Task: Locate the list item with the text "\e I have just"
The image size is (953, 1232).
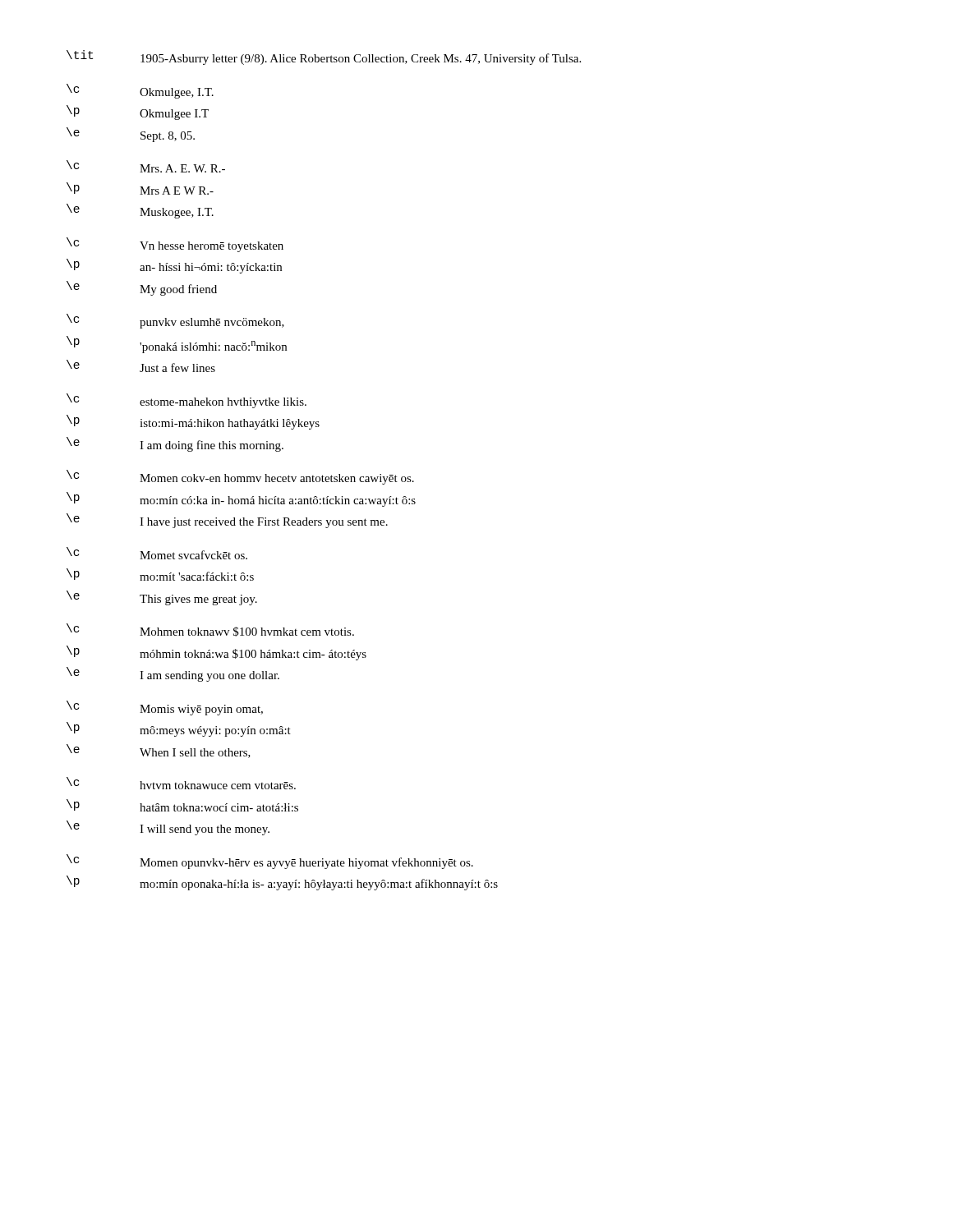Action: (x=227, y=521)
